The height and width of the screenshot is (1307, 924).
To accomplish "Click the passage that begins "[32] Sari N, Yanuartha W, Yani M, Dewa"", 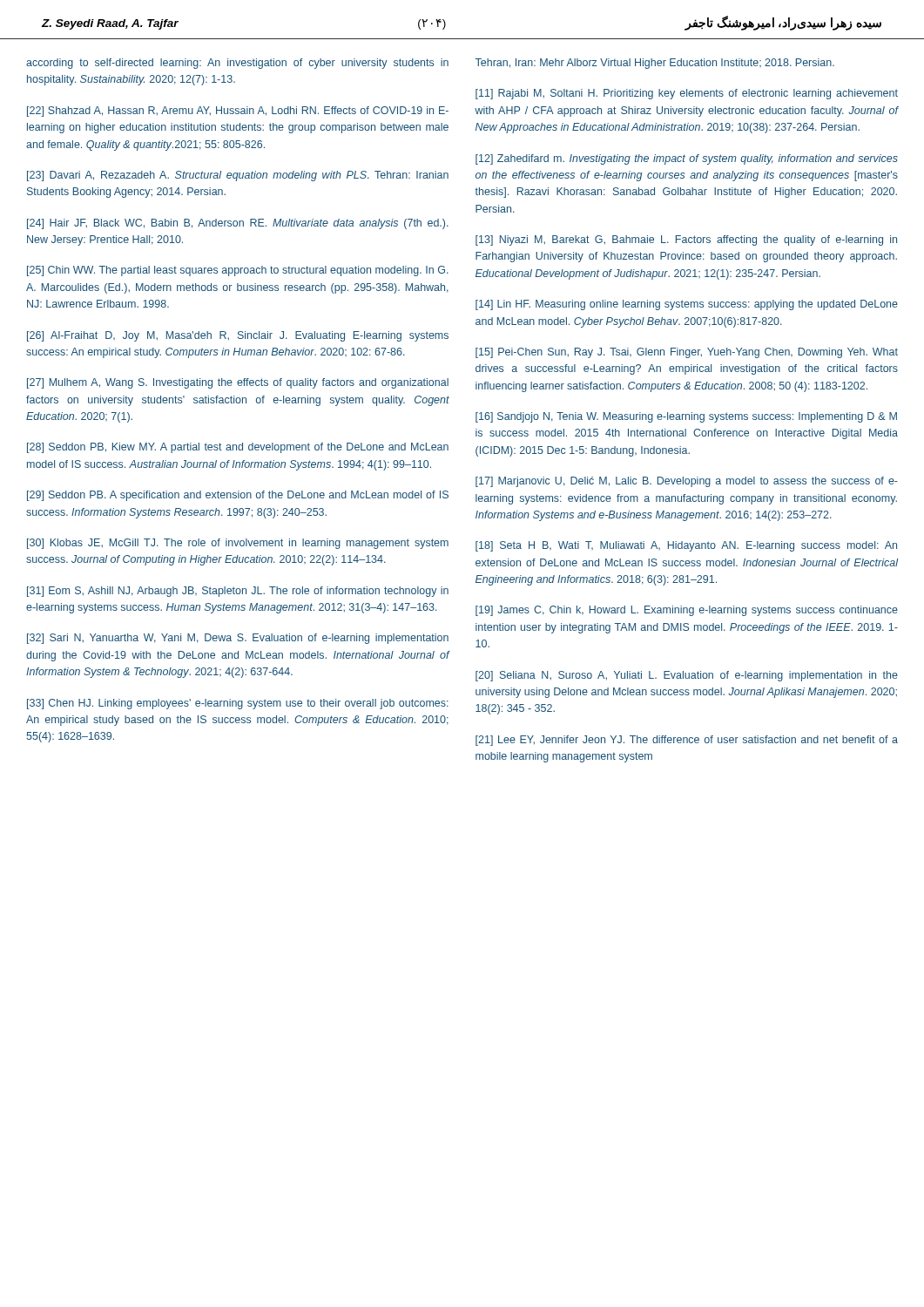I will coord(238,655).
